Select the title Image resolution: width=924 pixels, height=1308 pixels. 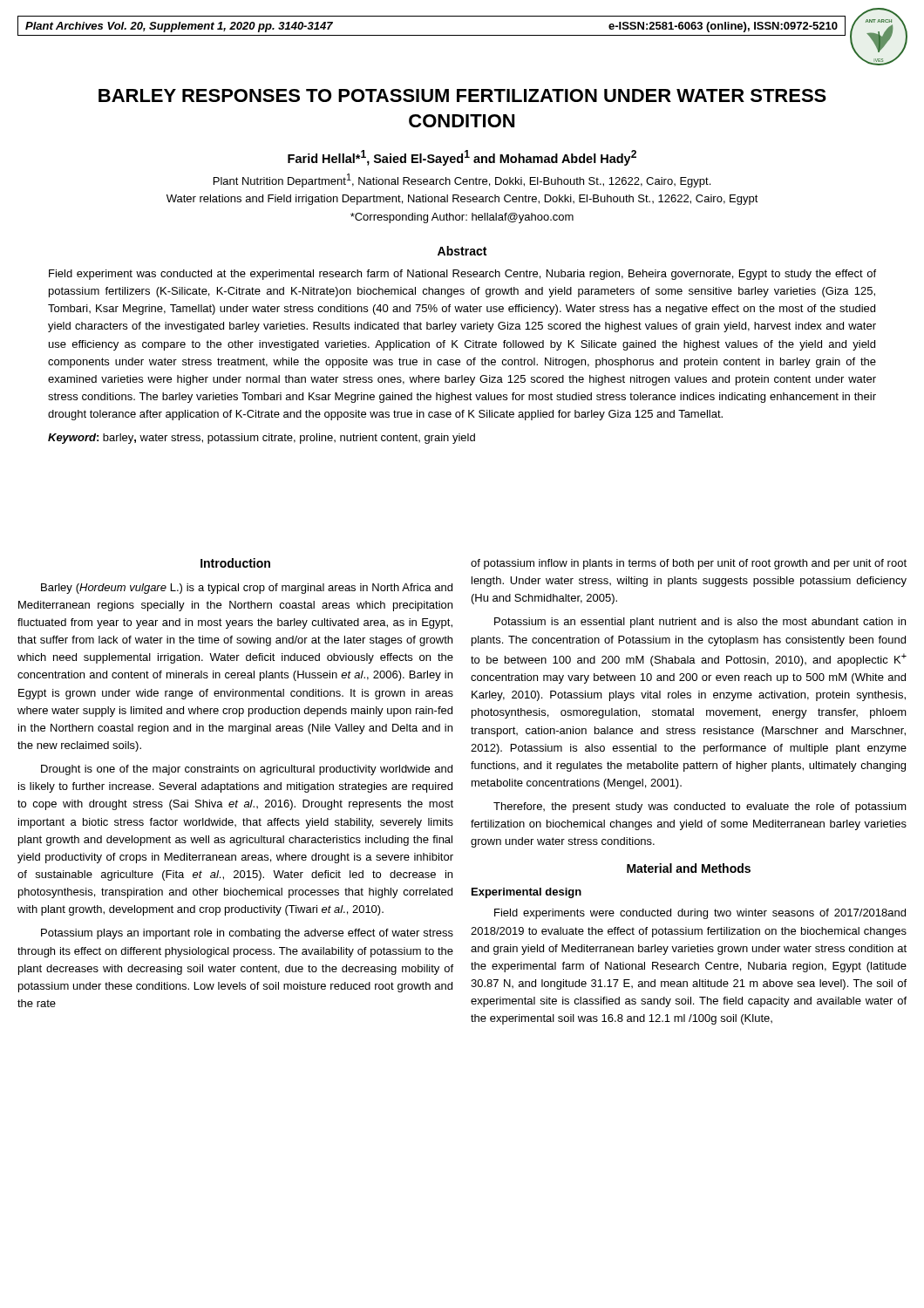click(462, 109)
